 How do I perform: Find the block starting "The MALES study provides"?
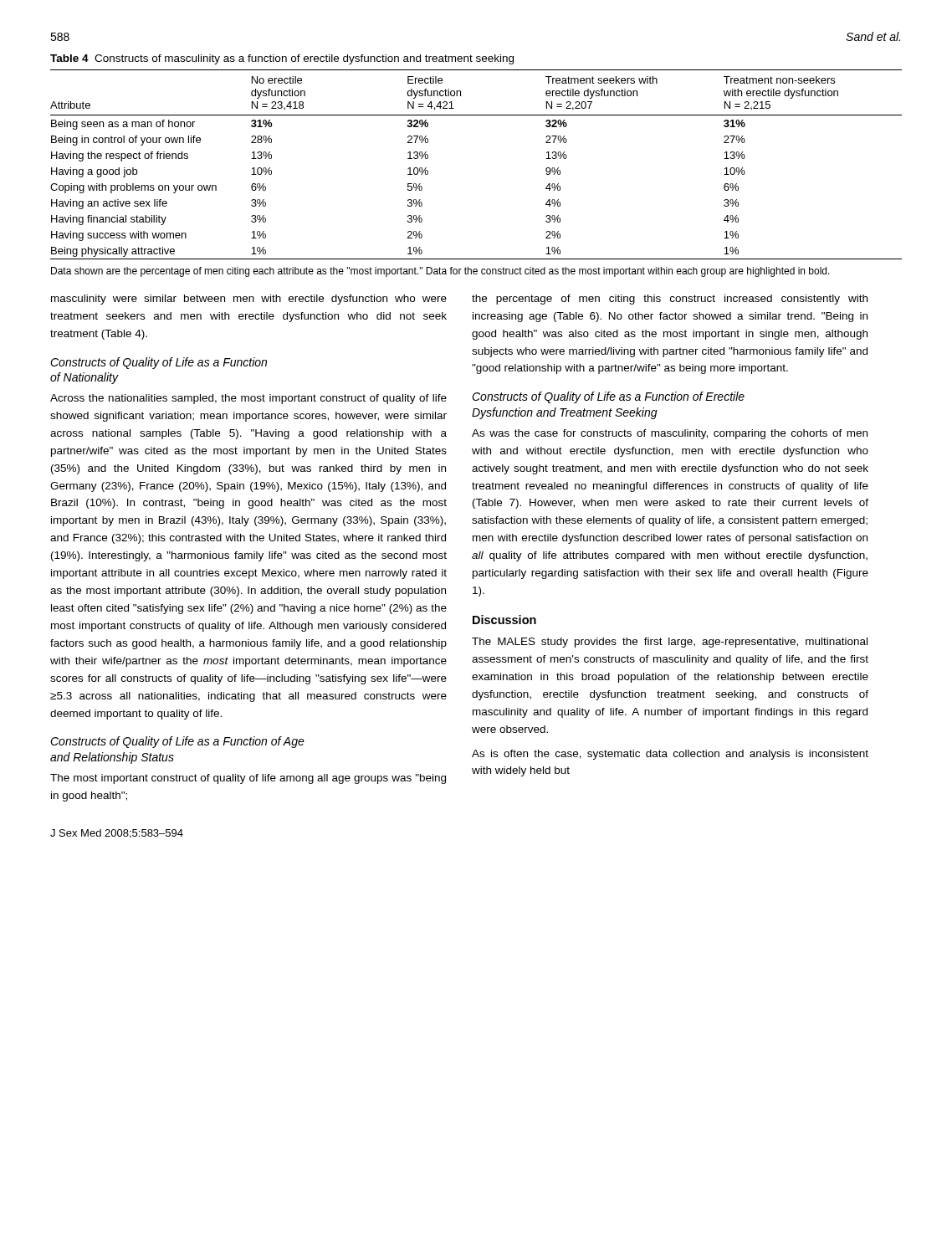(x=670, y=685)
